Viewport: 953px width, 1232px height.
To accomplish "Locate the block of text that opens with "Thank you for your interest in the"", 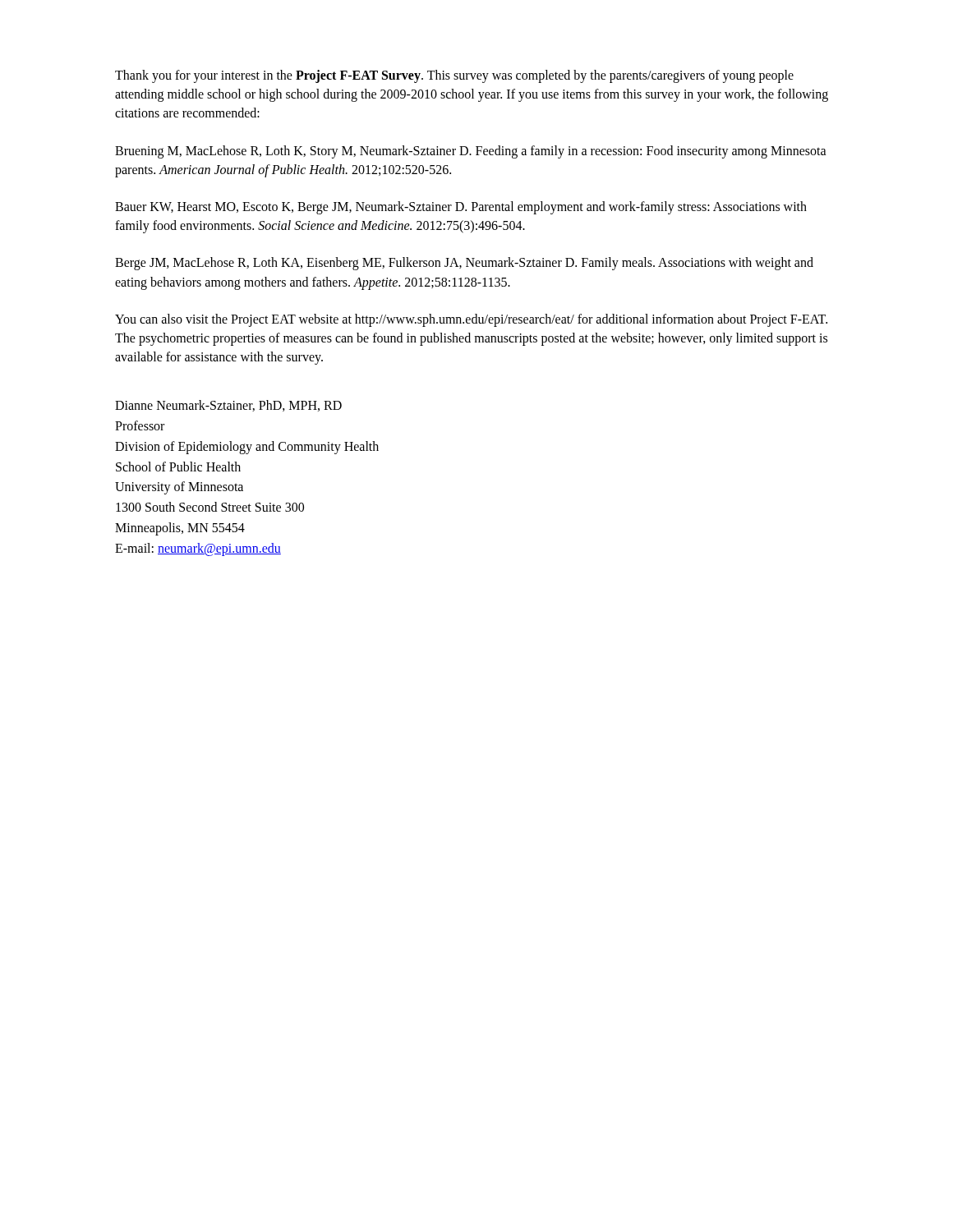I will click(x=472, y=94).
